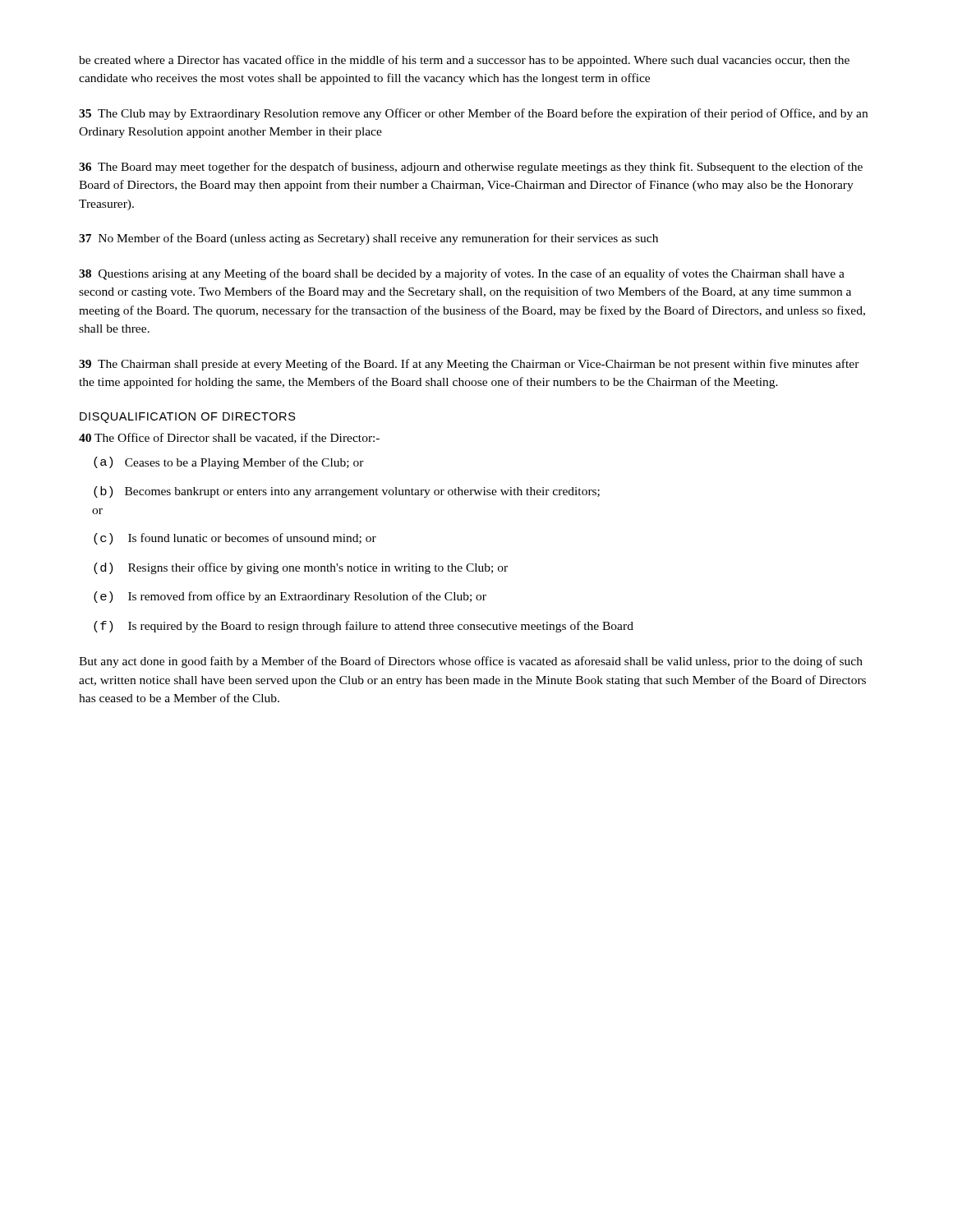Find the list item that says "(d) Resigns their"
The width and height of the screenshot is (953, 1232).
300,568
